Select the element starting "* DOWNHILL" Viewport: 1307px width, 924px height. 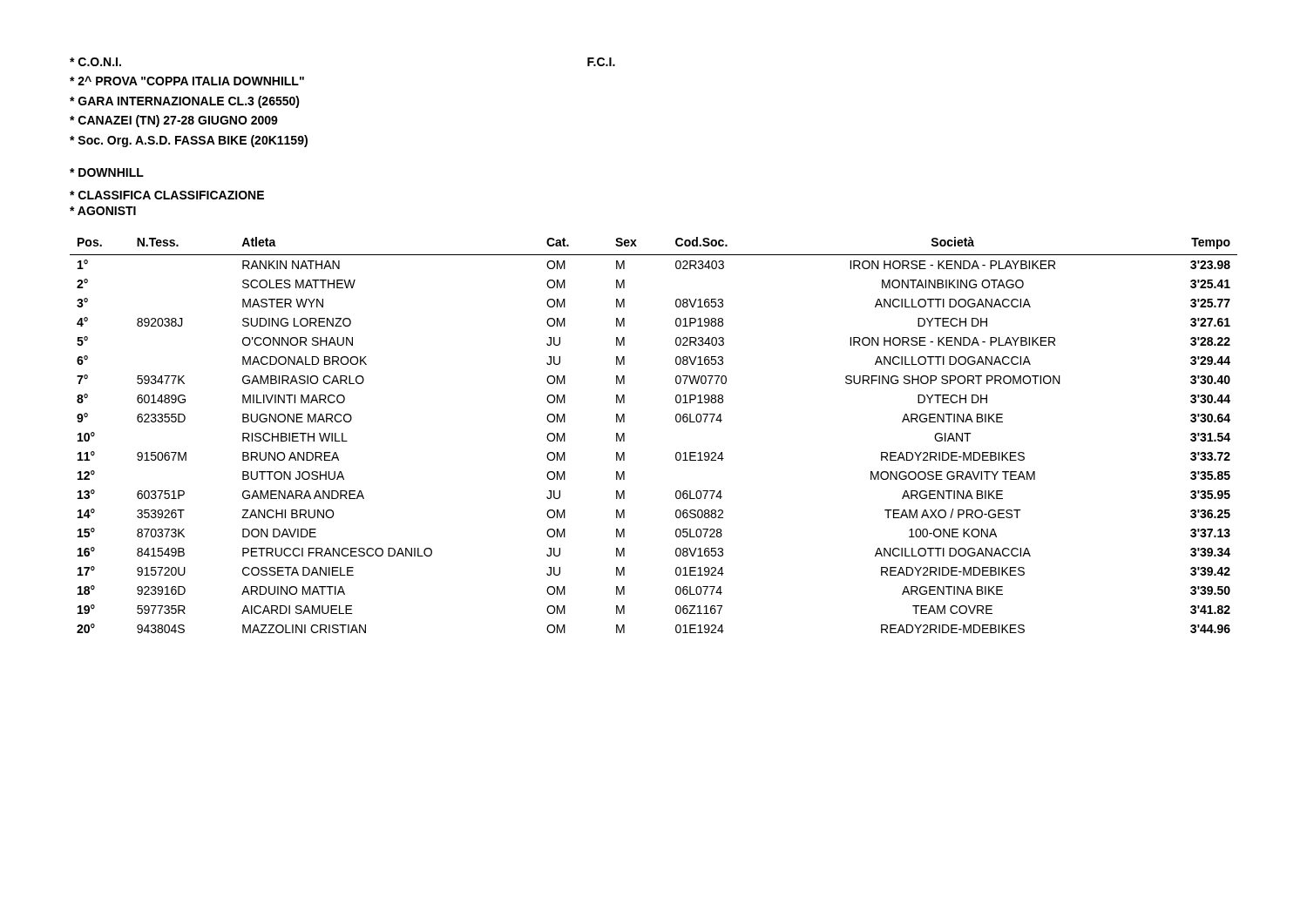pyautogui.click(x=107, y=172)
